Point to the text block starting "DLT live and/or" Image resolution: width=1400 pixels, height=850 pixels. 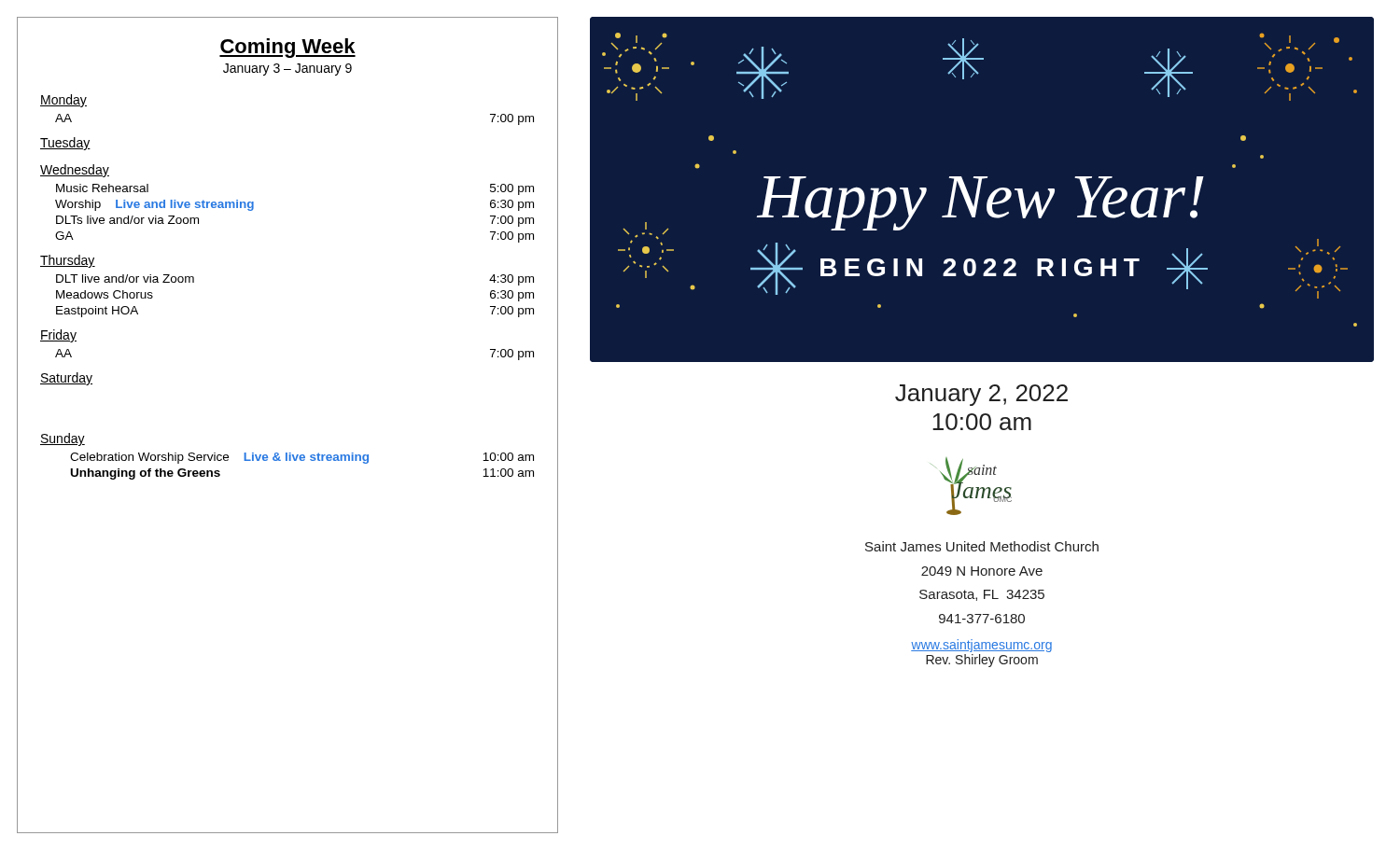click(x=123, y=279)
